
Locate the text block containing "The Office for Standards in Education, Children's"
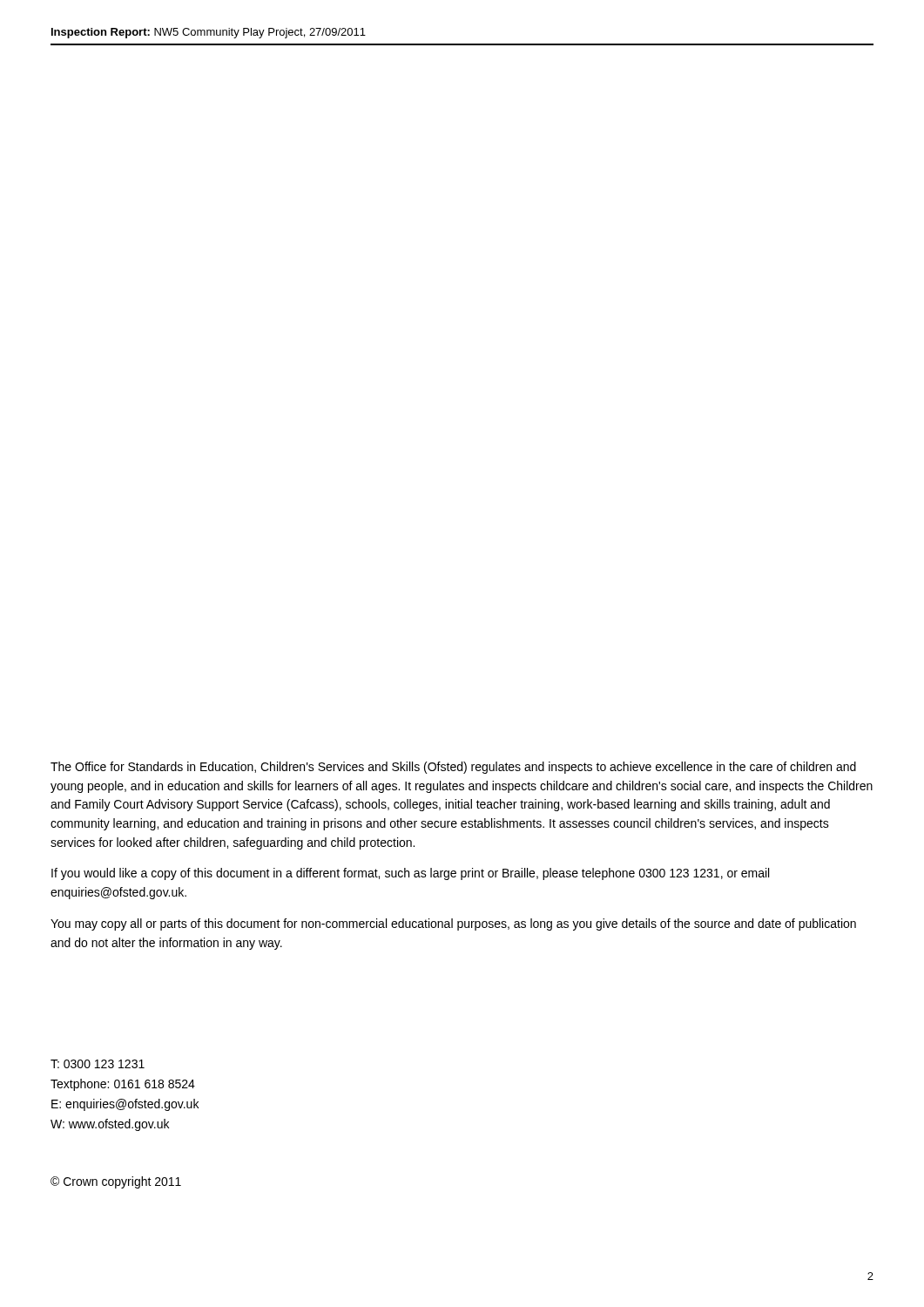(462, 805)
